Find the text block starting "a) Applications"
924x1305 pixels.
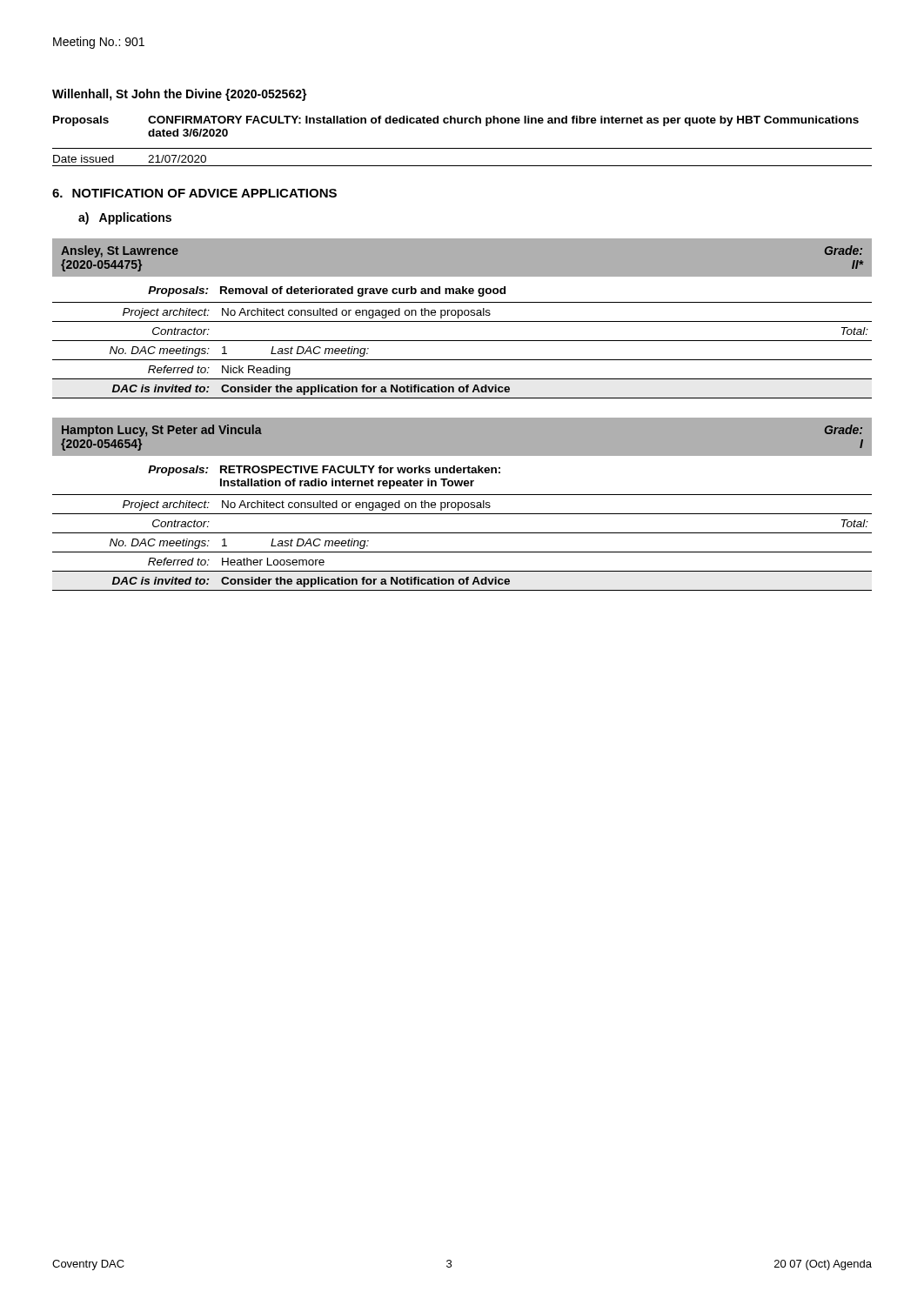point(125,217)
